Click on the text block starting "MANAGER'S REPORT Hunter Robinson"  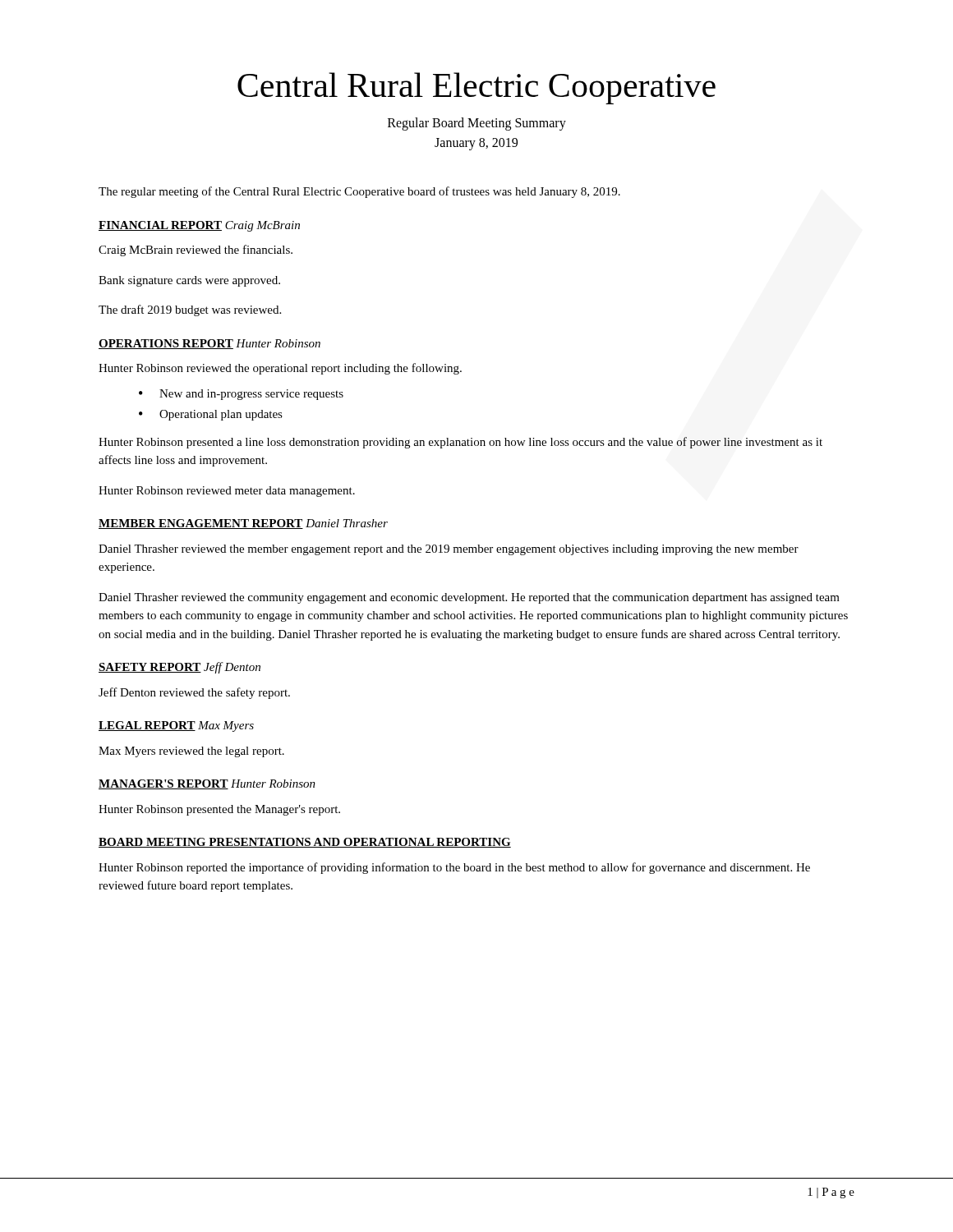coord(207,784)
